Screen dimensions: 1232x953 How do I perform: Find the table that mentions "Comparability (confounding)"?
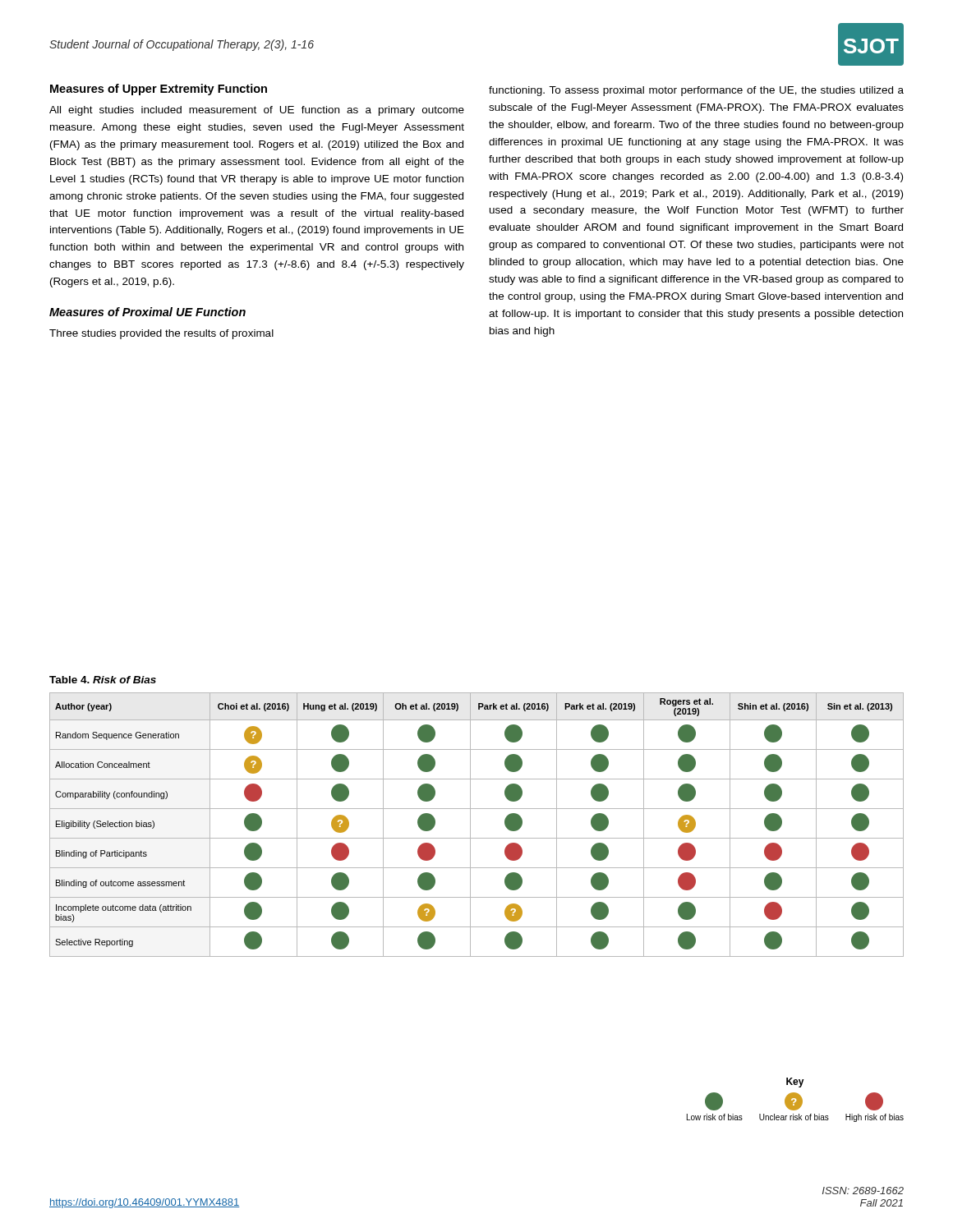(476, 825)
